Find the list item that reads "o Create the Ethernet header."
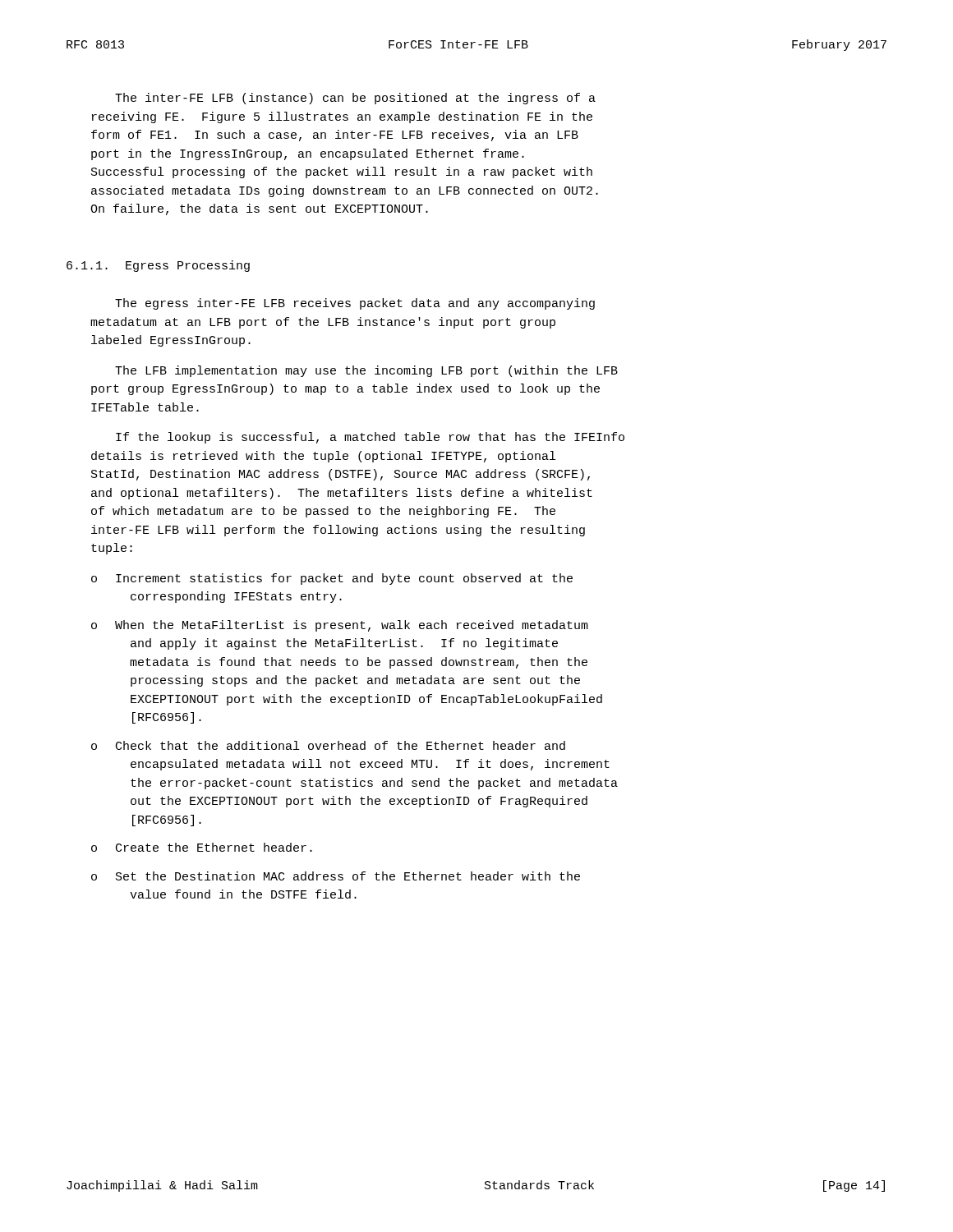 tap(202, 847)
